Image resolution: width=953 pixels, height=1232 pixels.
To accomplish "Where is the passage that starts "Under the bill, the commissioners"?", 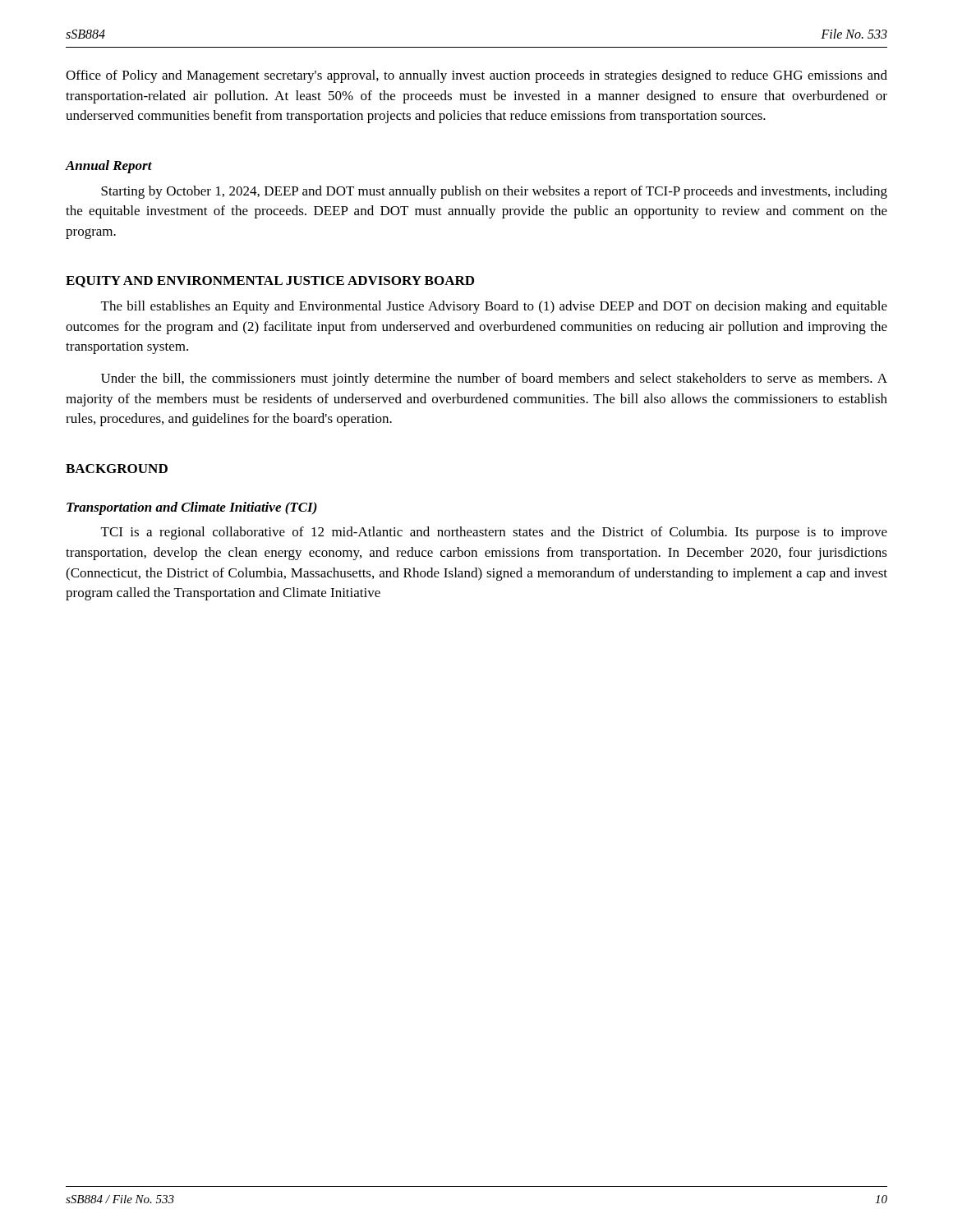I will tap(476, 399).
